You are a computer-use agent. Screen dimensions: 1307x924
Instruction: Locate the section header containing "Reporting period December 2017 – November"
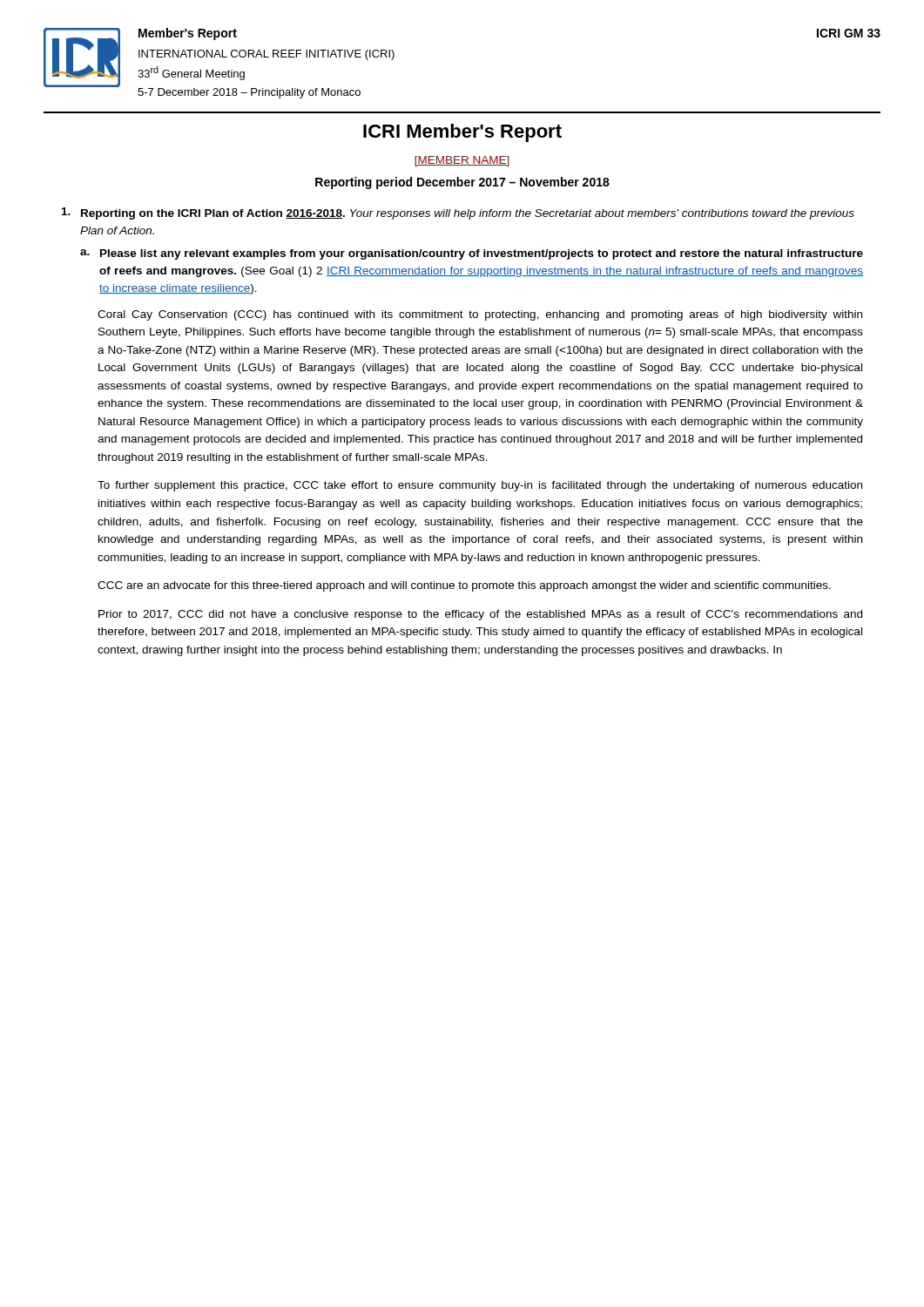(x=462, y=182)
